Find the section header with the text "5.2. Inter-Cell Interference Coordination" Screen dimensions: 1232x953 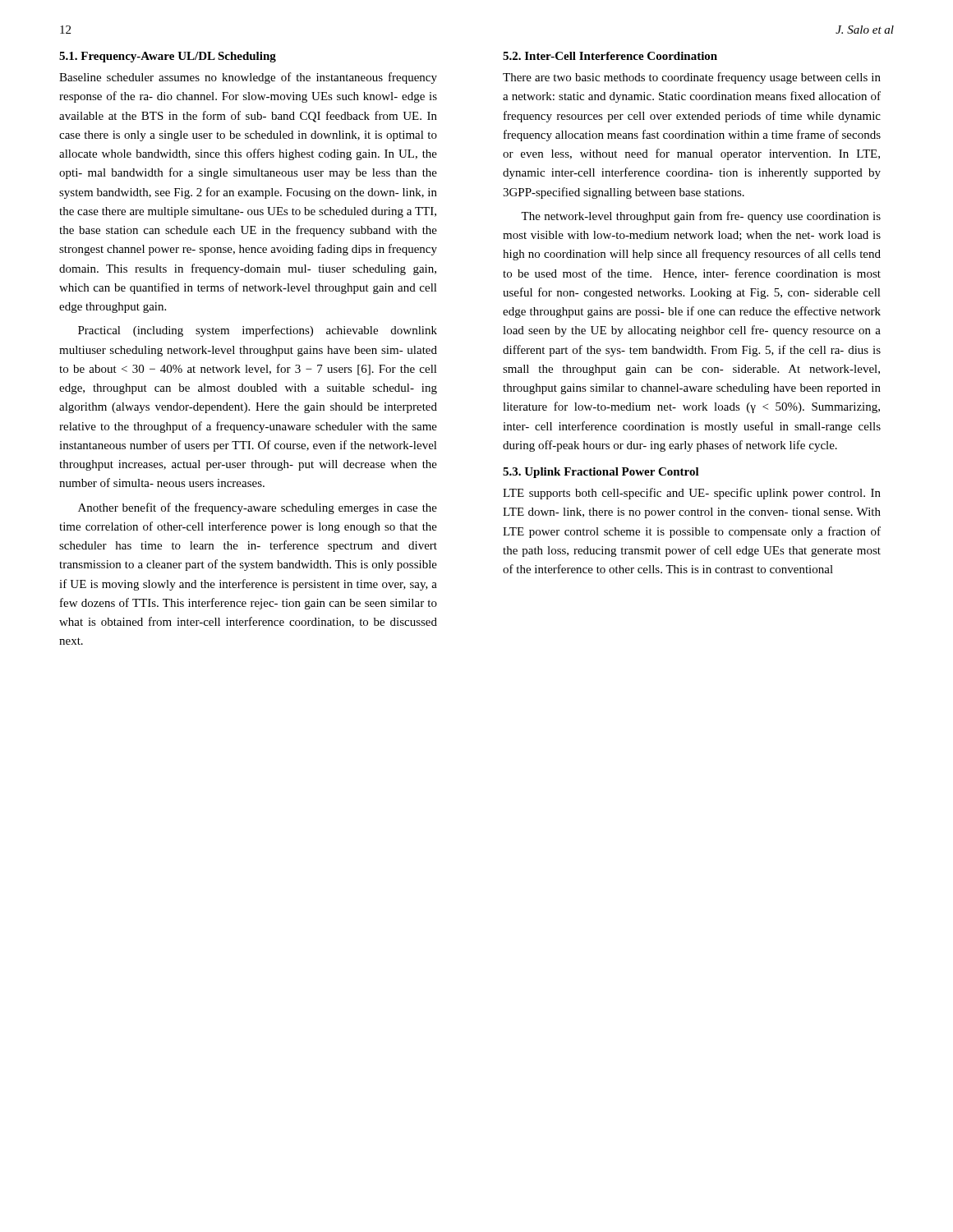click(x=610, y=56)
